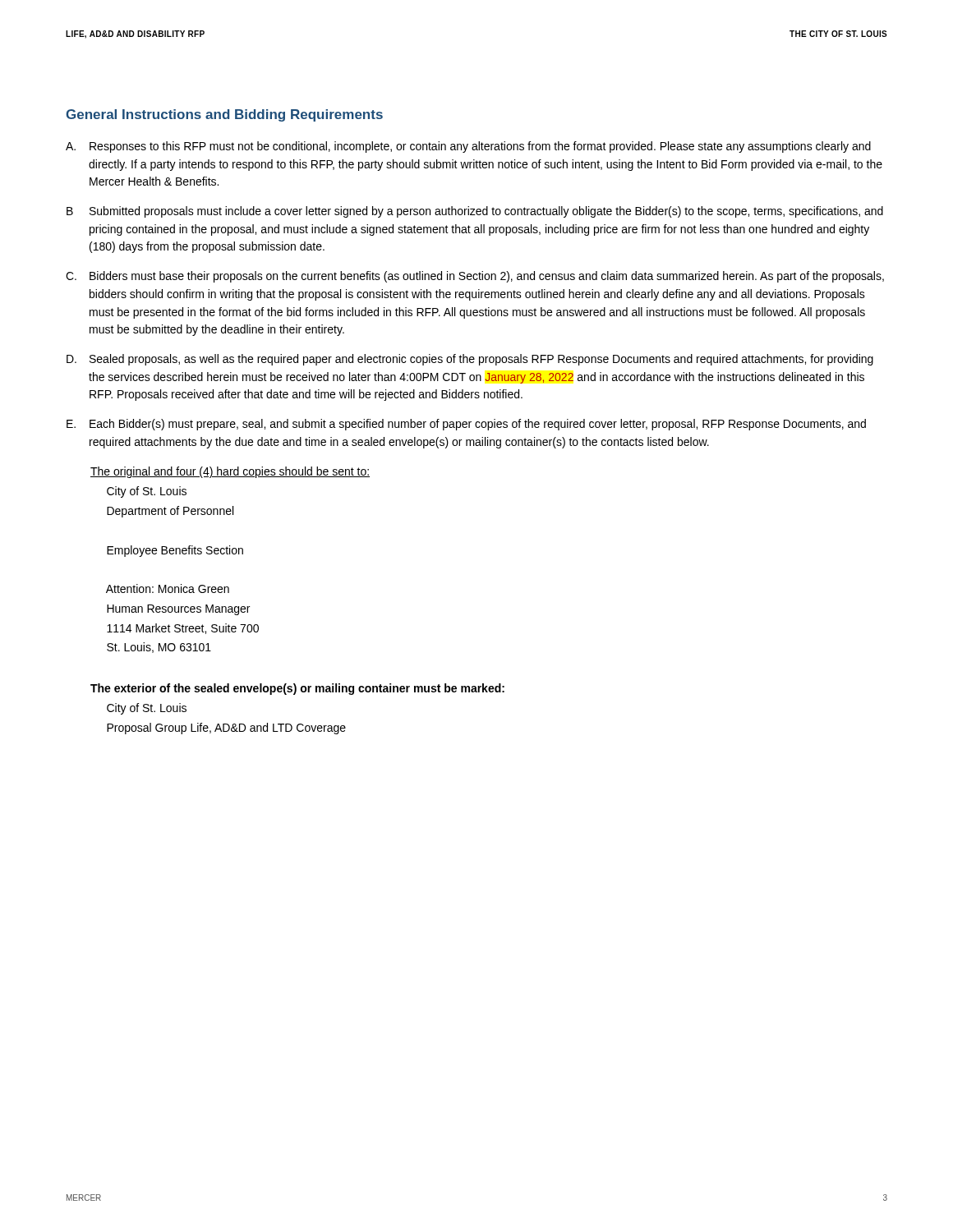The width and height of the screenshot is (953, 1232).
Task: Click the passage that begins "The original and four (4) hard"
Action: 230,560
